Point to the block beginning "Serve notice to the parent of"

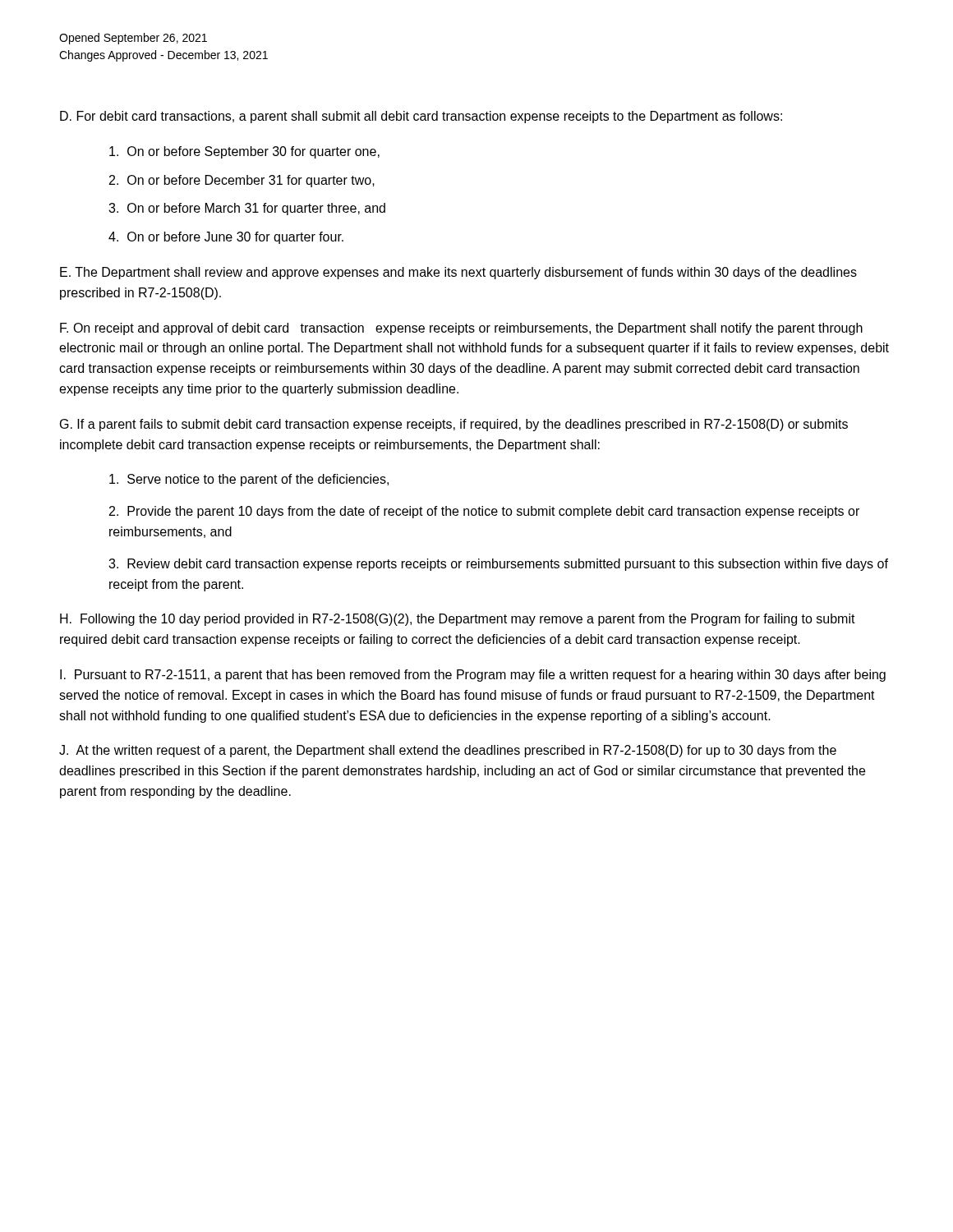coord(249,480)
